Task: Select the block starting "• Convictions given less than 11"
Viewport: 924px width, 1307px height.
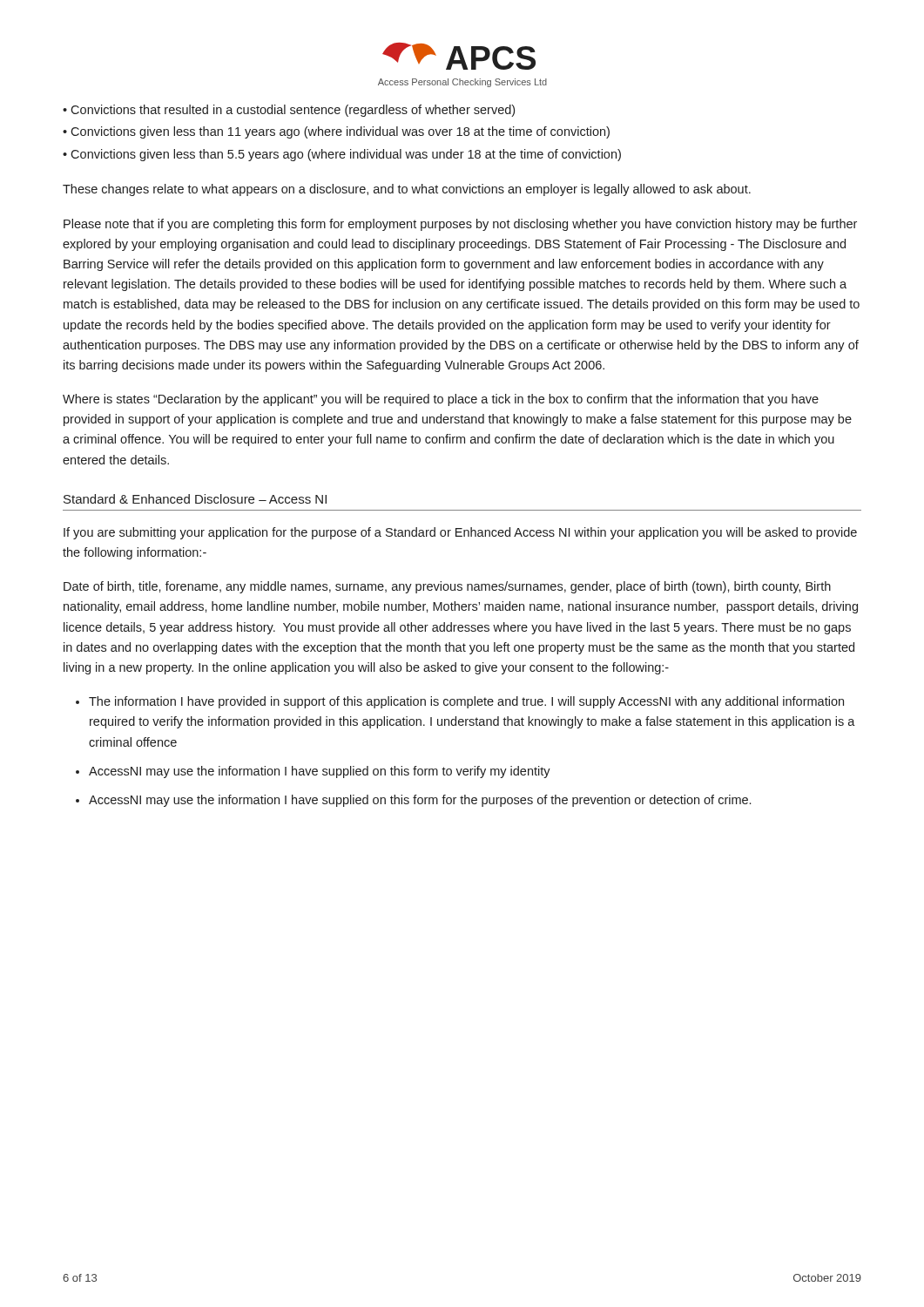Action: [337, 132]
